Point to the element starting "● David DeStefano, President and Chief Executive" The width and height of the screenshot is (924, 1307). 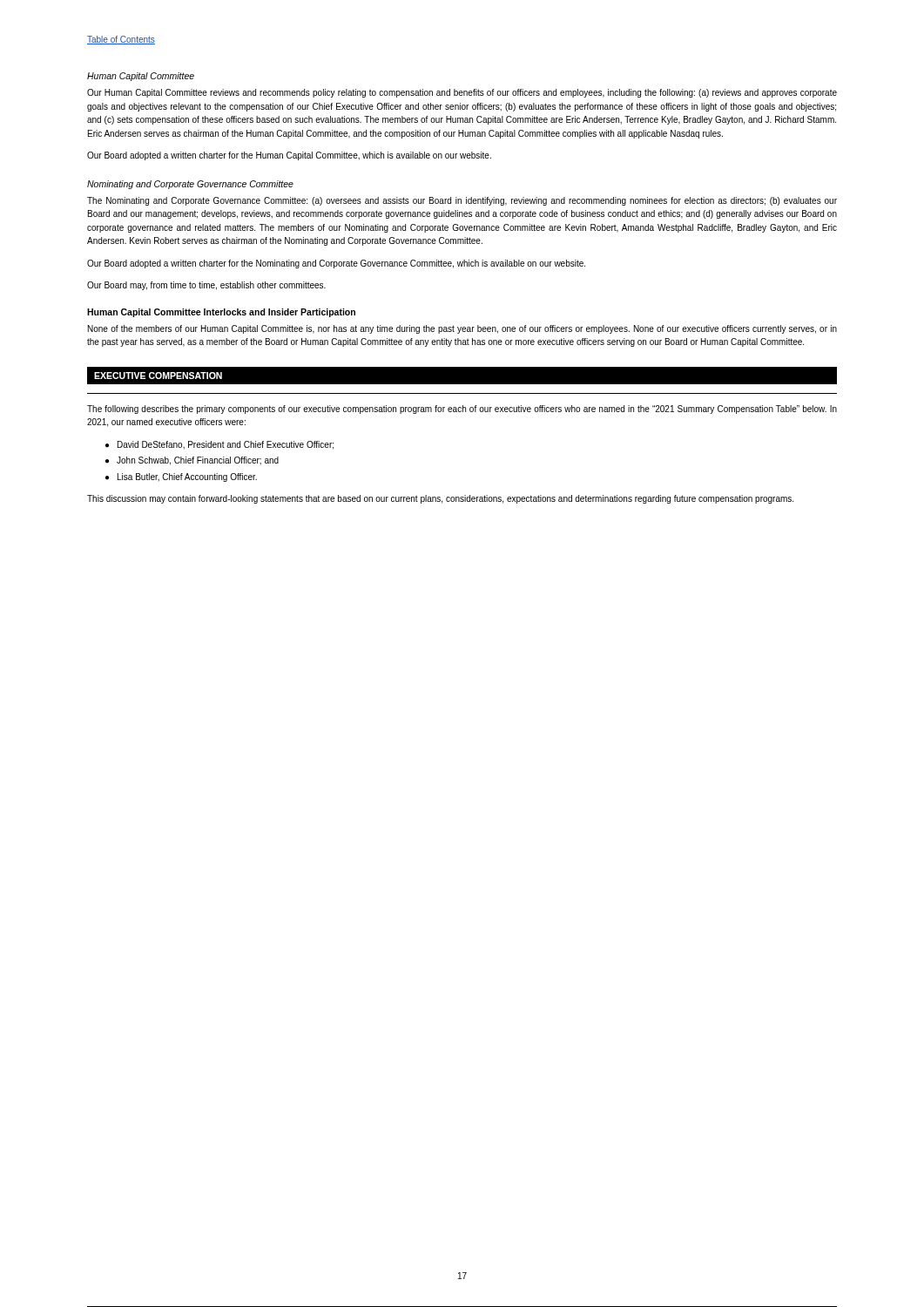(x=219, y=445)
